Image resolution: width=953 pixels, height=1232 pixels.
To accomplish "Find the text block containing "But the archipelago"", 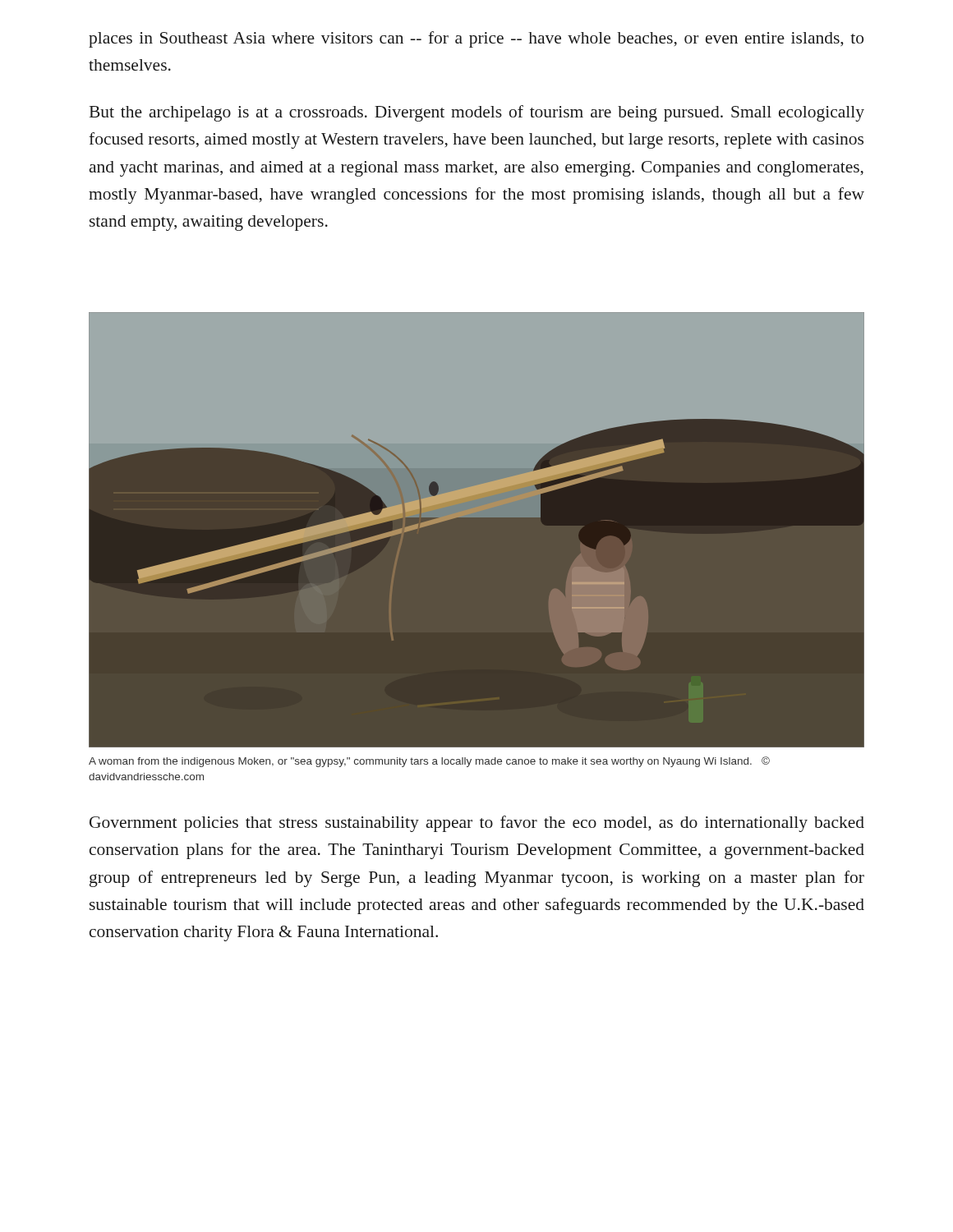I will point(476,166).
